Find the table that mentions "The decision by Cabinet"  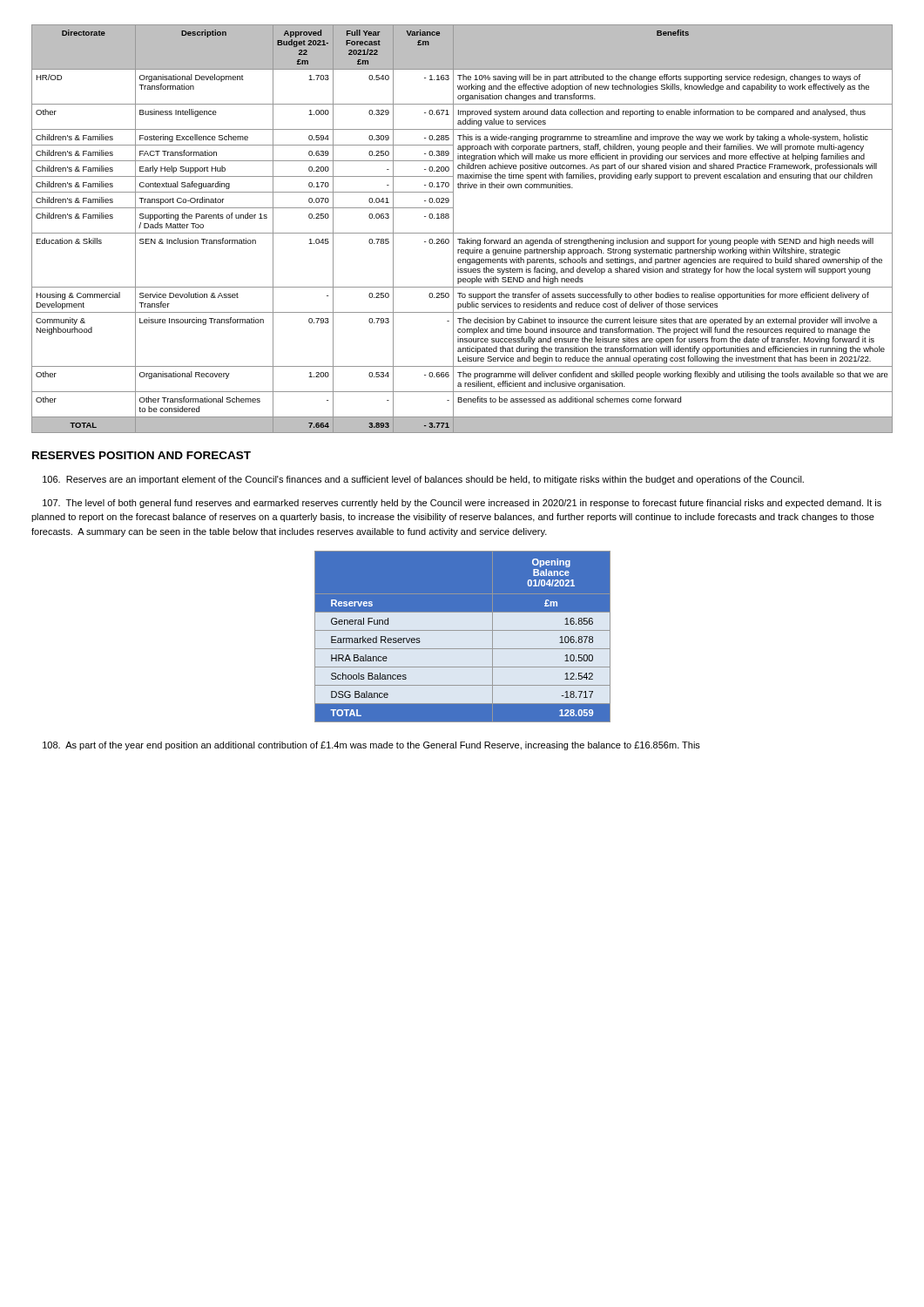click(462, 229)
